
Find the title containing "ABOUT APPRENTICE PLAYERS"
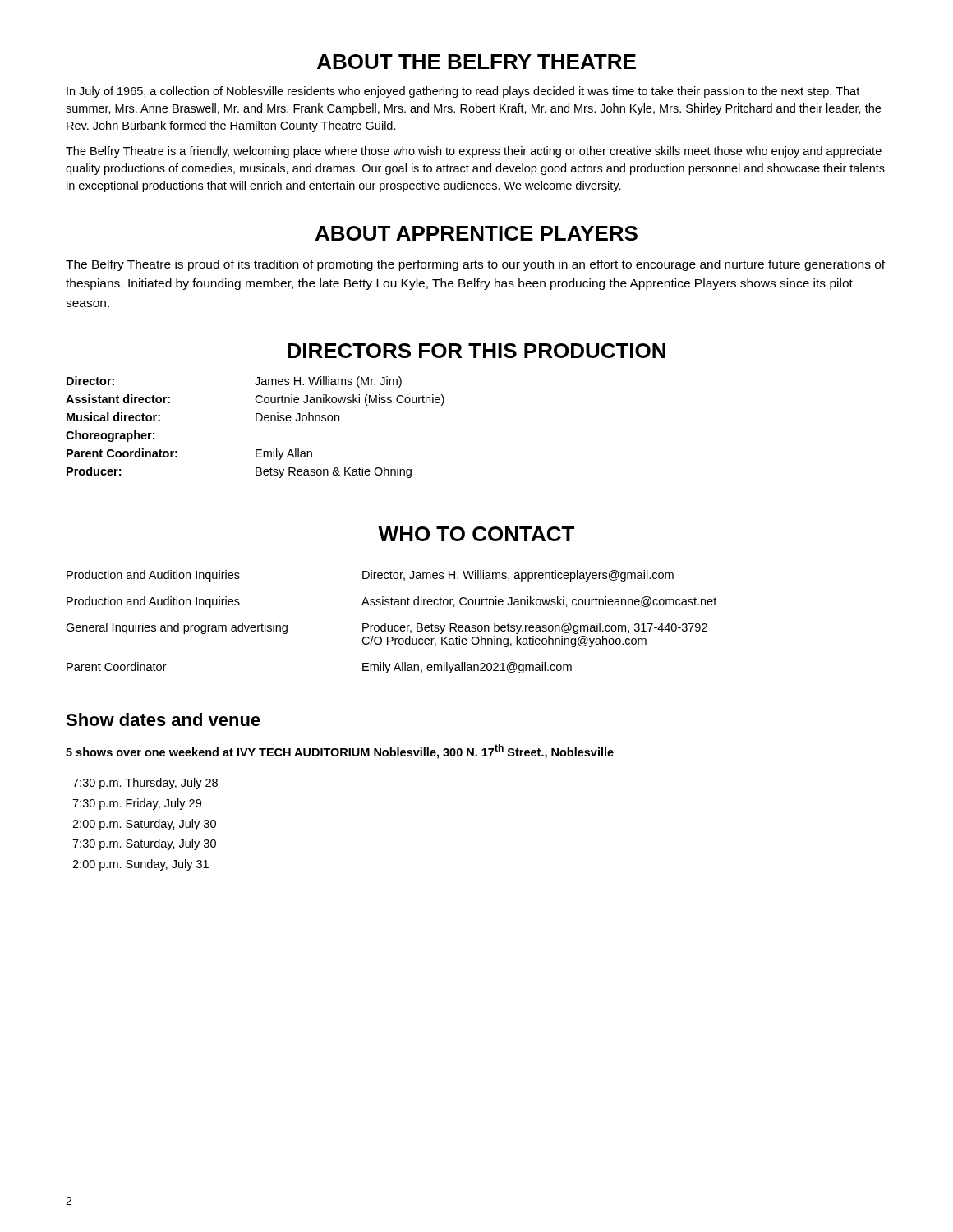click(x=476, y=234)
